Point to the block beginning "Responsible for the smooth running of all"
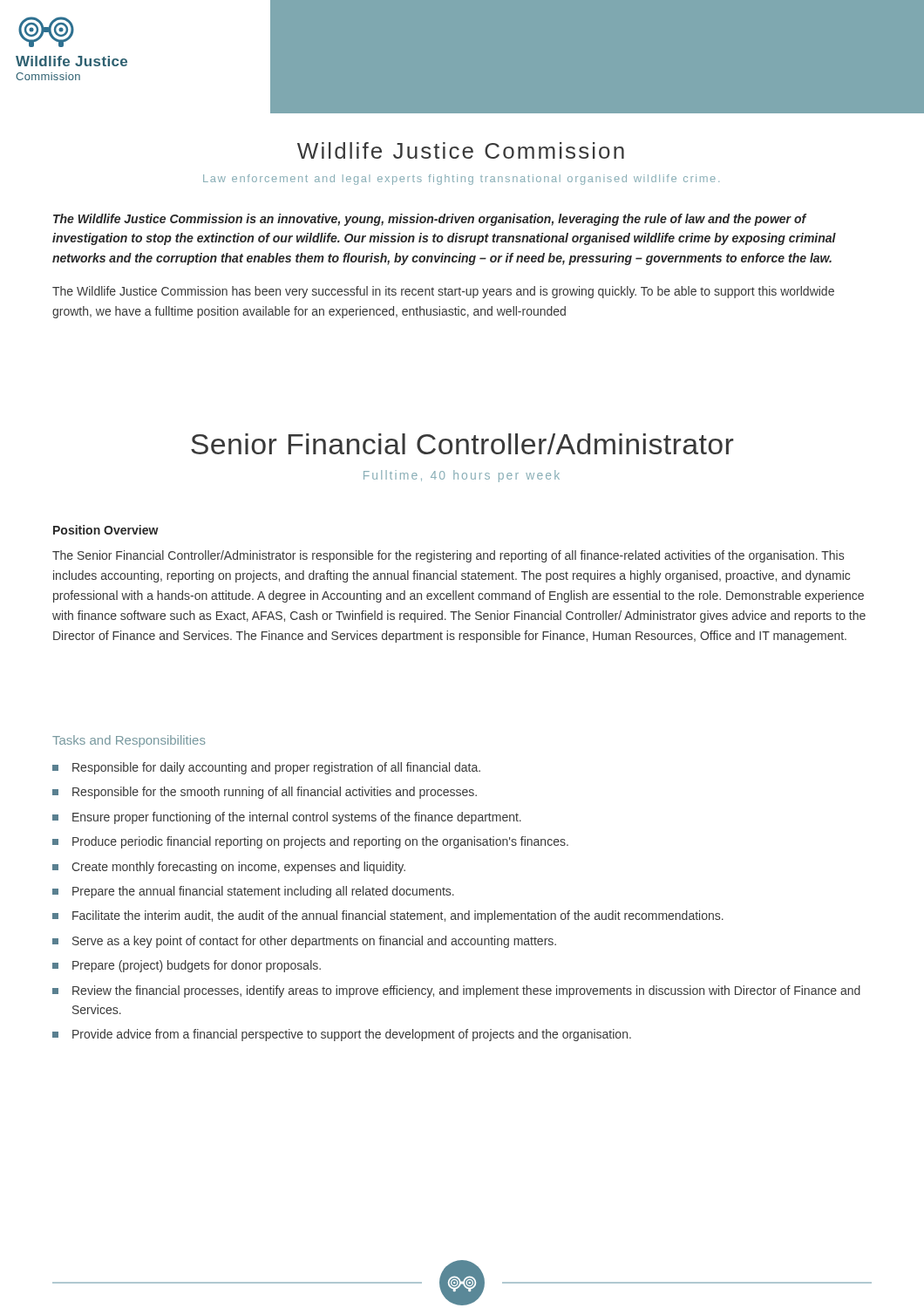This screenshot has width=924, height=1308. [x=275, y=792]
